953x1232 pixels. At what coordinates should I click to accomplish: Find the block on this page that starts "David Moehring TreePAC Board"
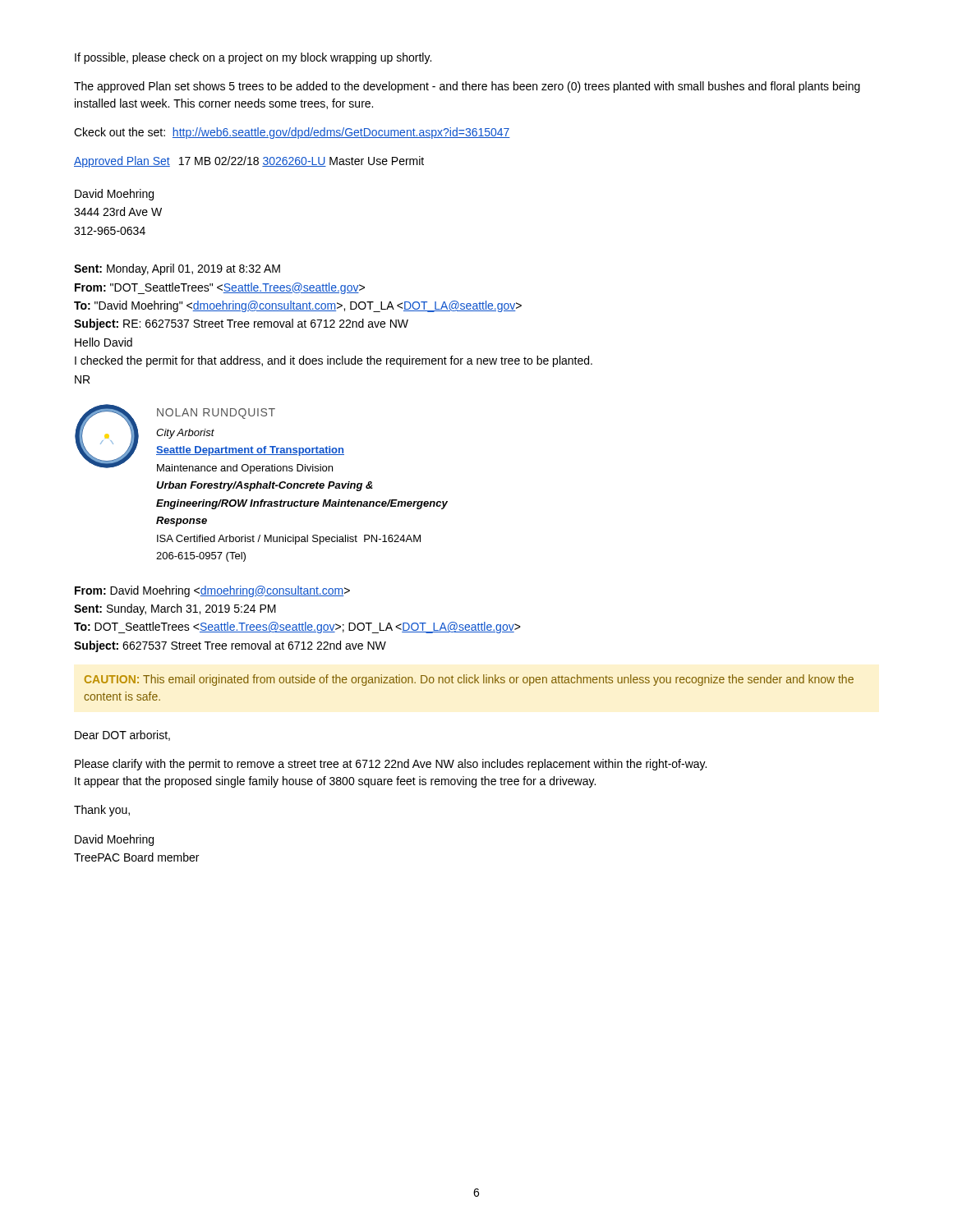click(137, 849)
